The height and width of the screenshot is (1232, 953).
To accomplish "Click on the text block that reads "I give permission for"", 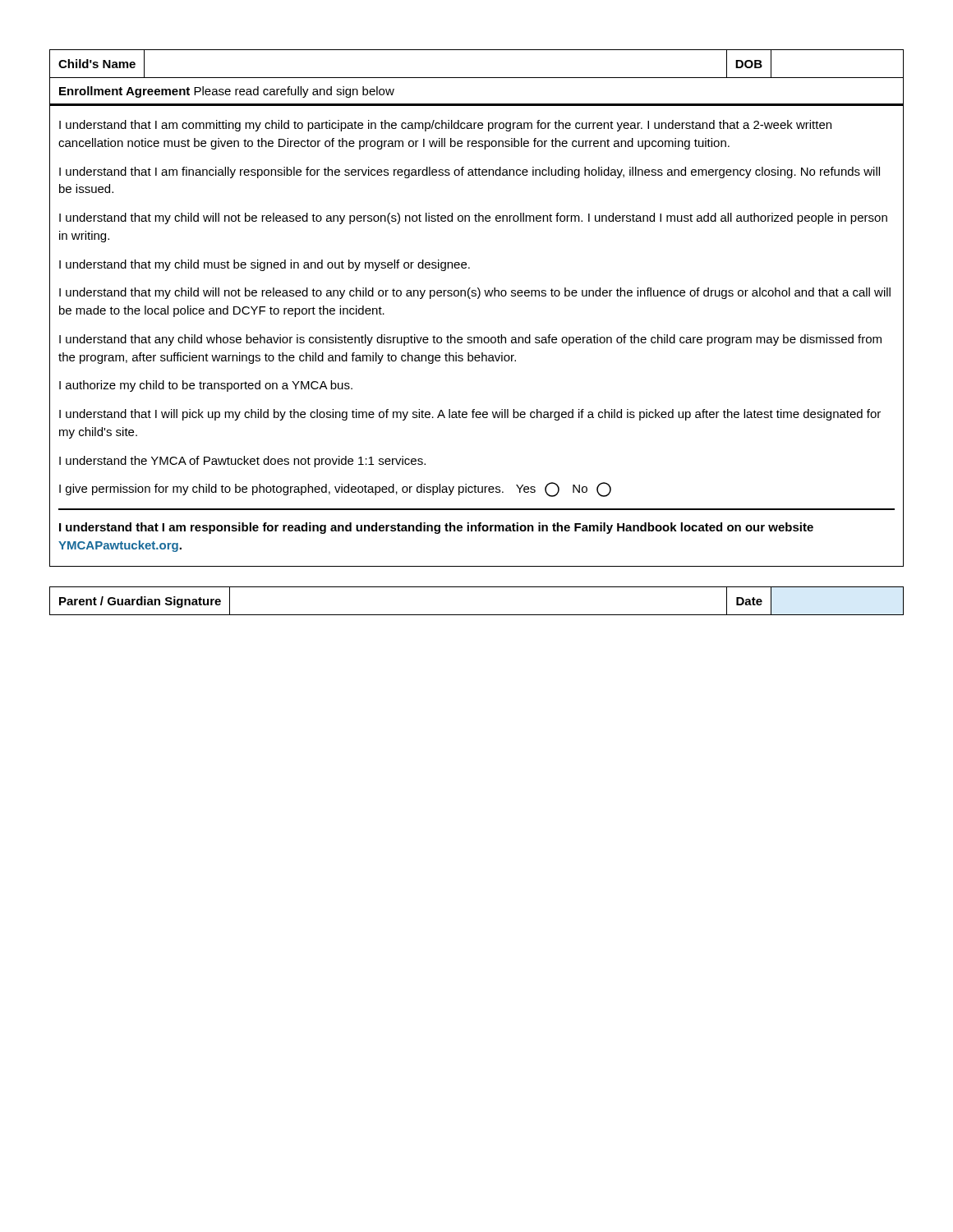I will [x=335, y=489].
